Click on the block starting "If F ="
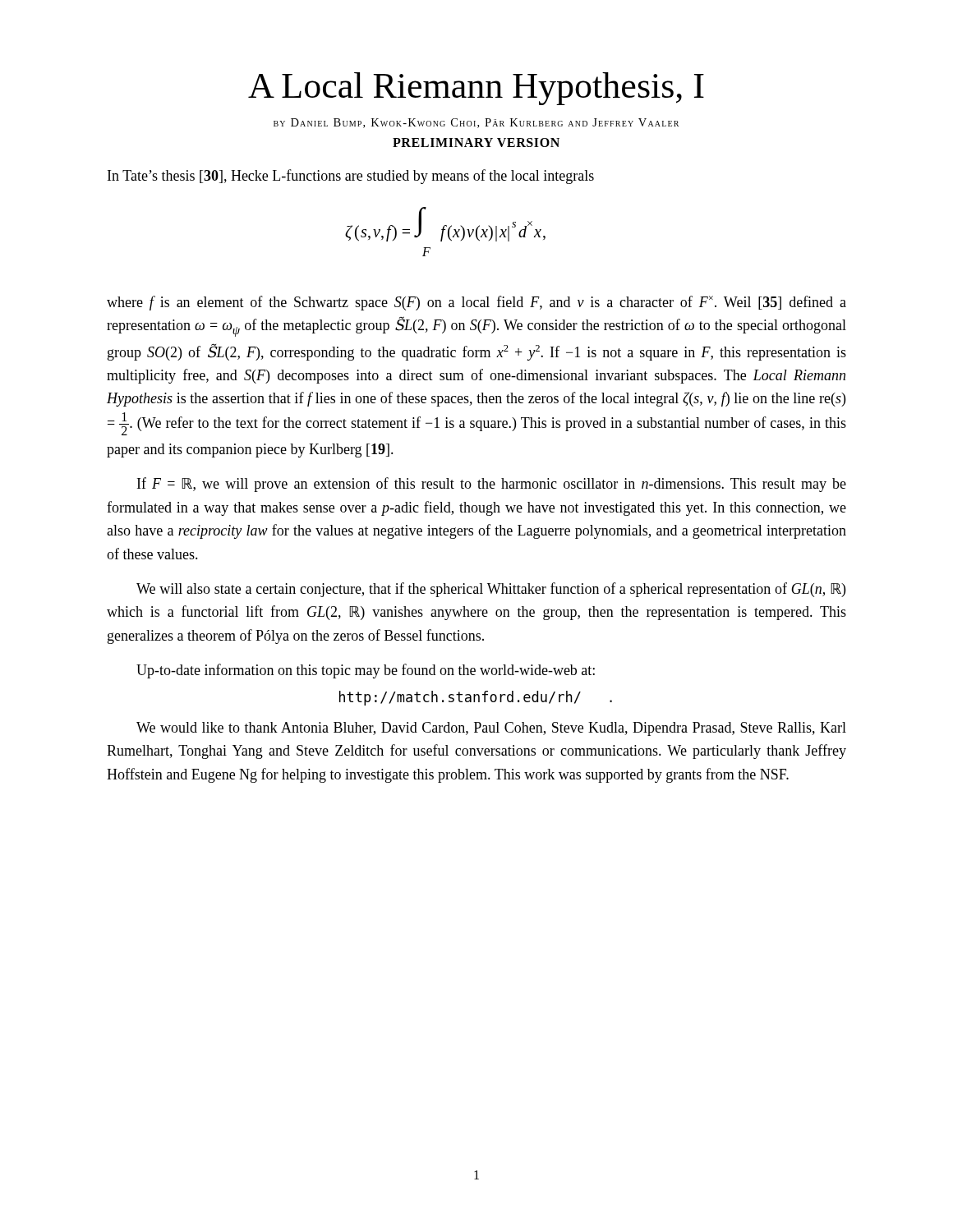 point(476,519)
